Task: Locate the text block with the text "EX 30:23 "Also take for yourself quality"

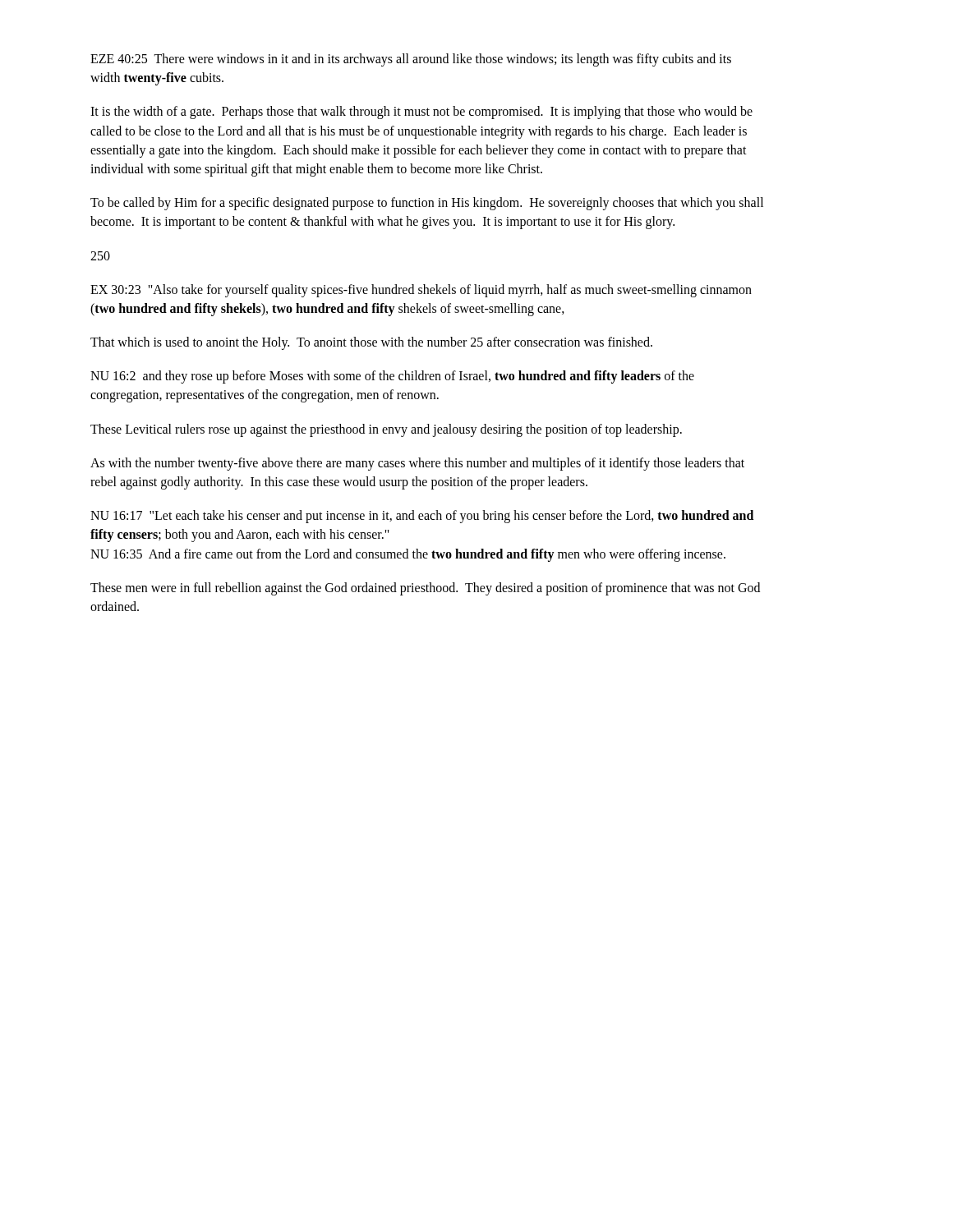Action: click(x=427, y=299)
